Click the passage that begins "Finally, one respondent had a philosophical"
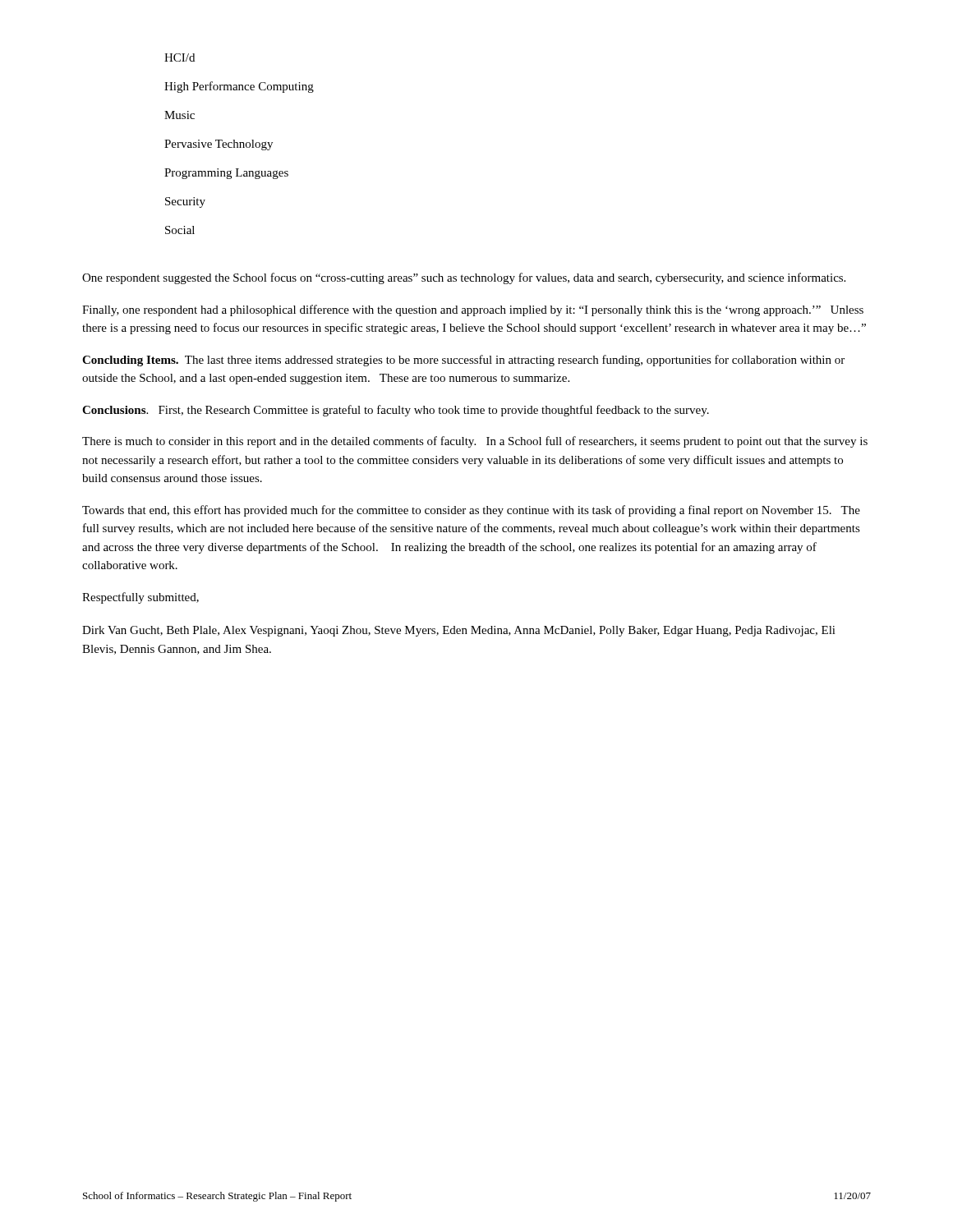 click(x=474, y=318)
